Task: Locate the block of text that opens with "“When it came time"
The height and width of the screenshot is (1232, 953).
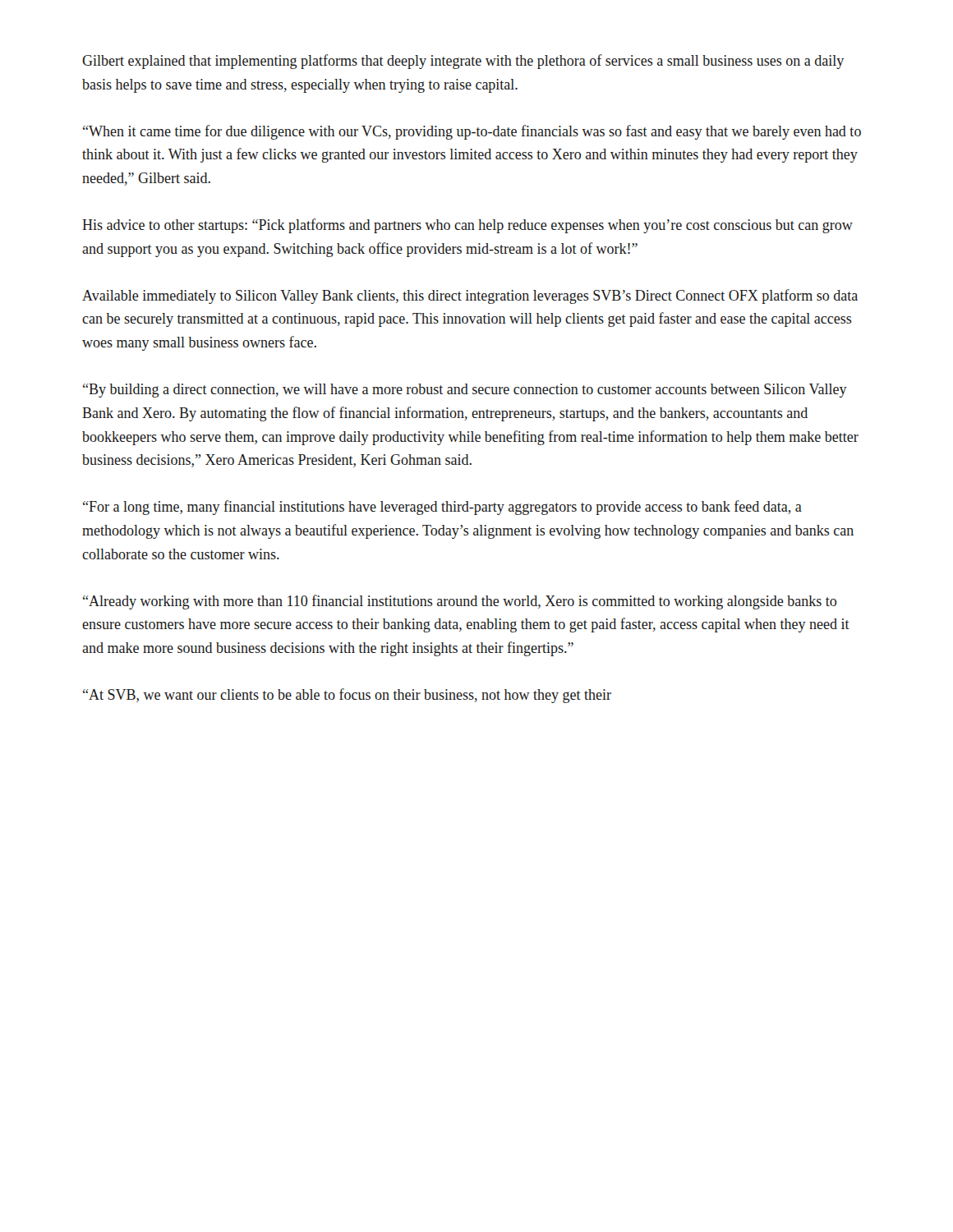Action: (x=472, y=155)
